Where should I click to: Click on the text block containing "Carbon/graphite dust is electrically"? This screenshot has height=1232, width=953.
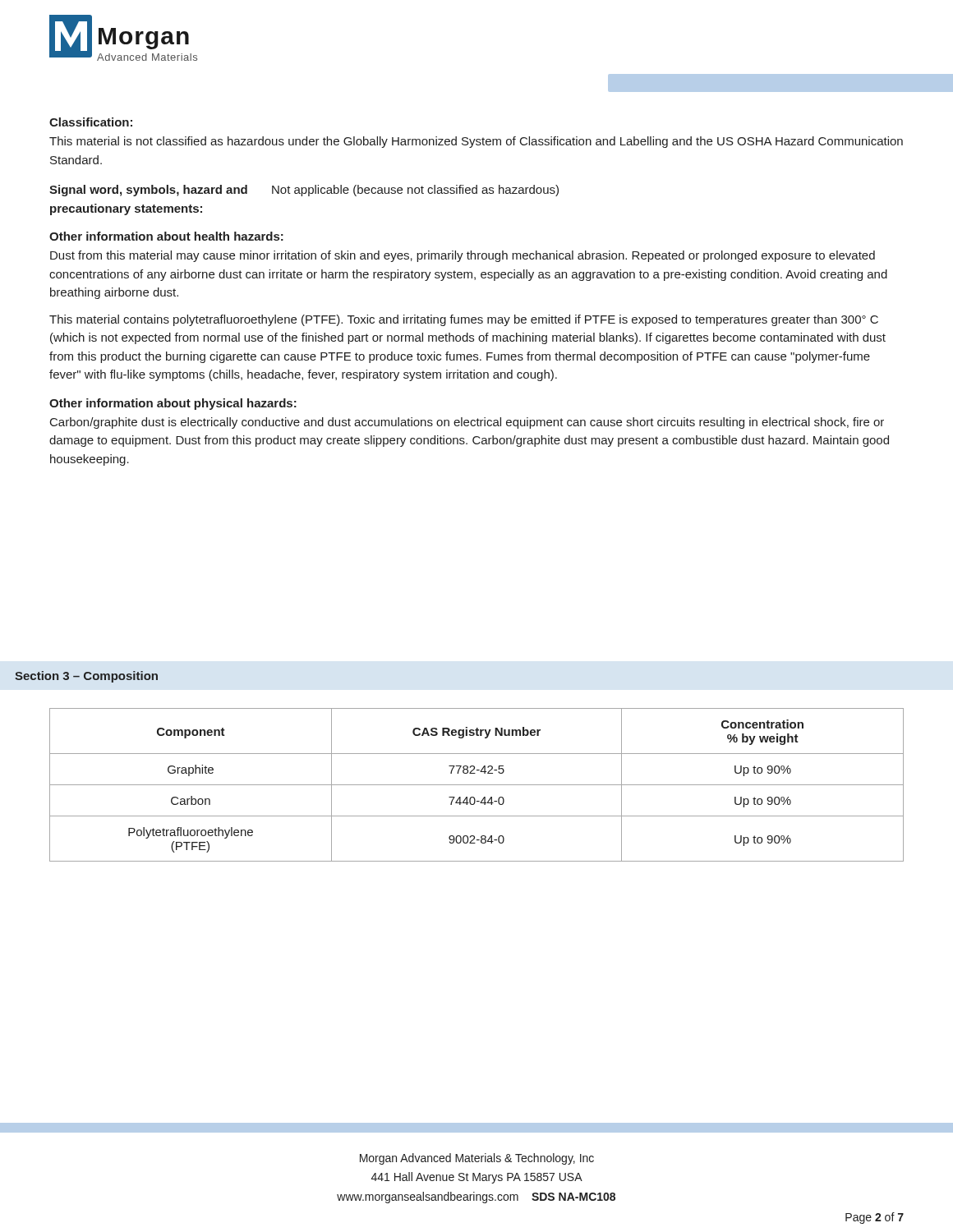pyautogui.click(x=476, y=440)
